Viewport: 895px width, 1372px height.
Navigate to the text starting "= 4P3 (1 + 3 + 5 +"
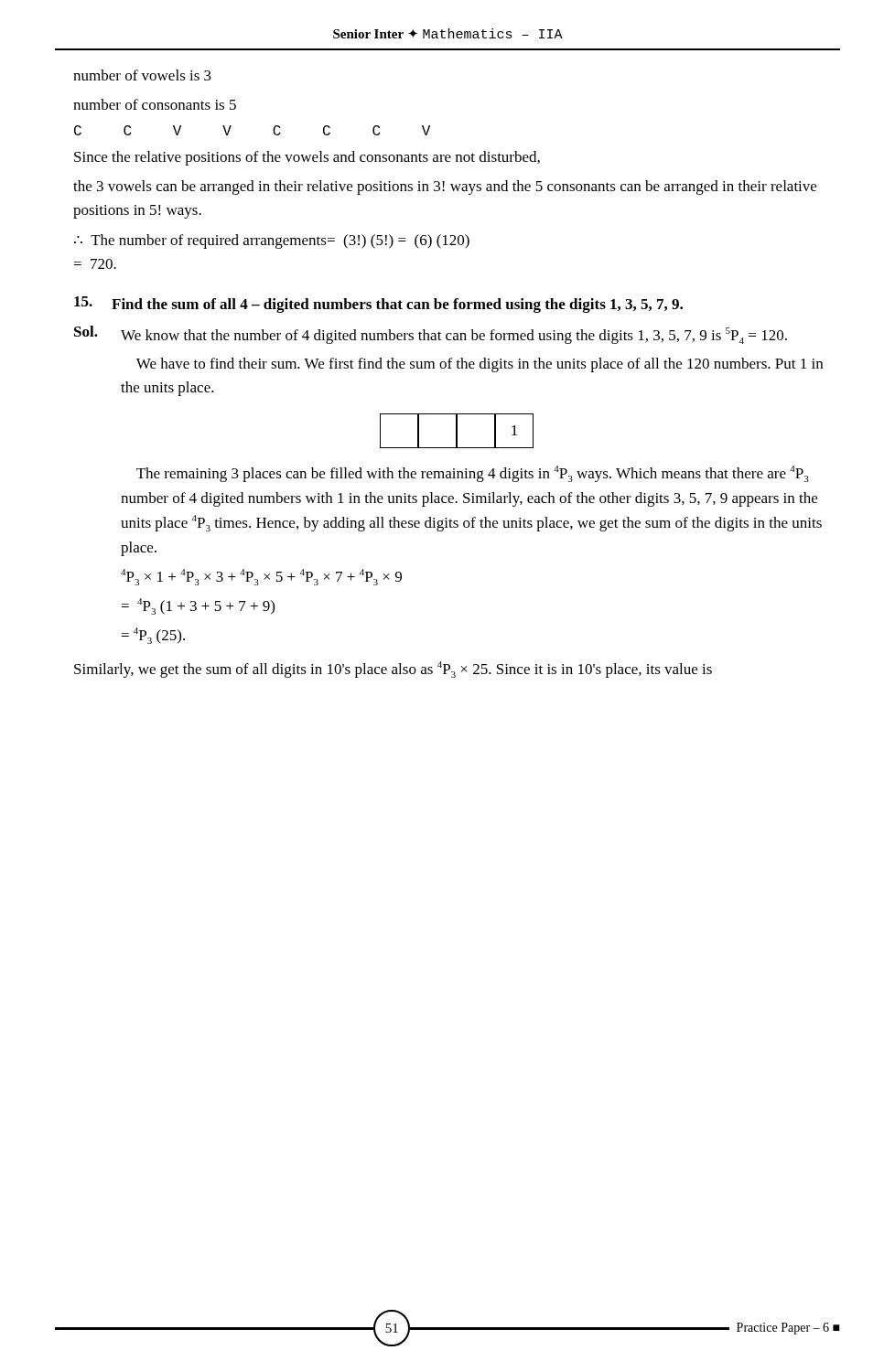coord(198,606)
